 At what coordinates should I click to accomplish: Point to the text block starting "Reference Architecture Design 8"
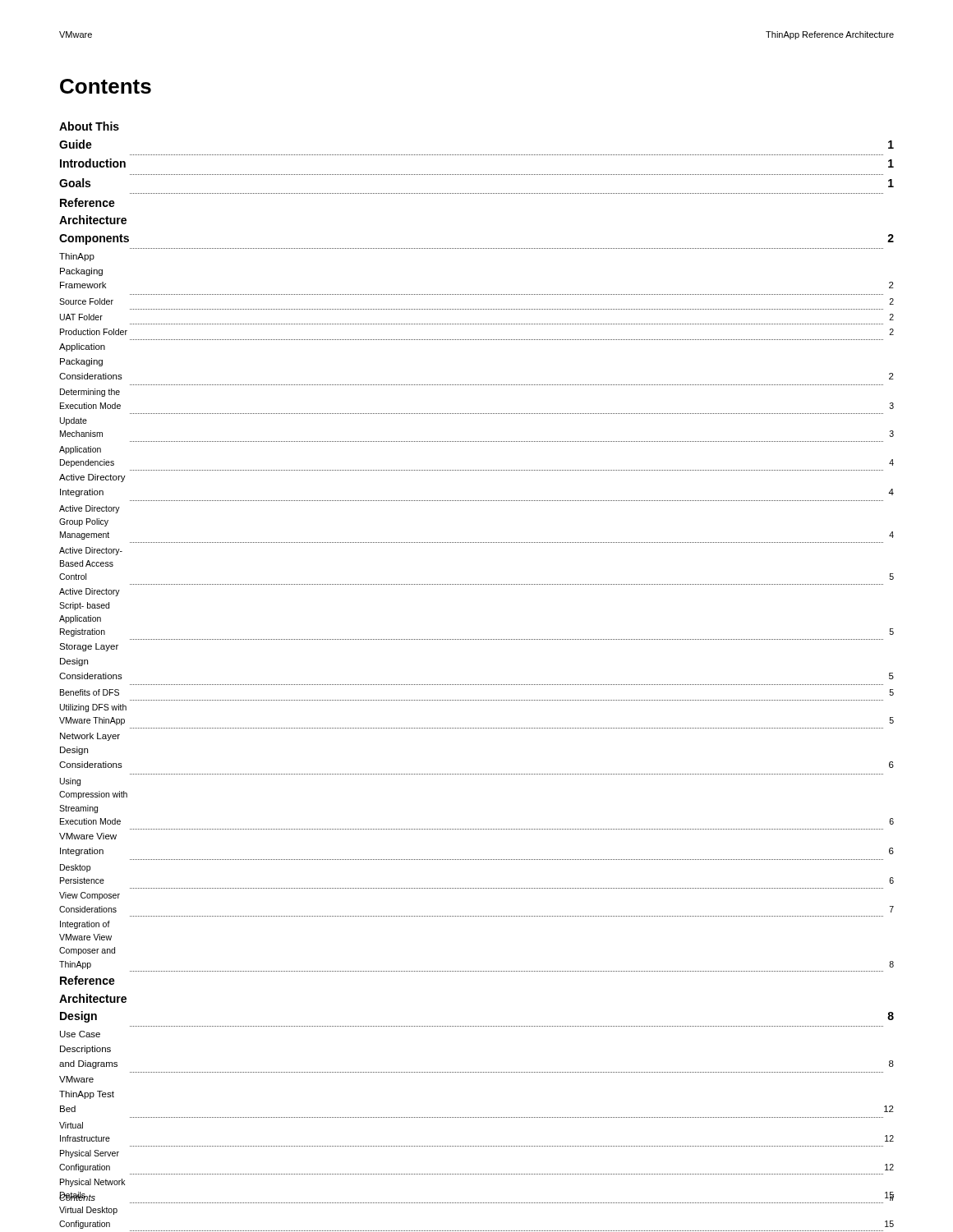pyautogui.click(x=87, y=980)
